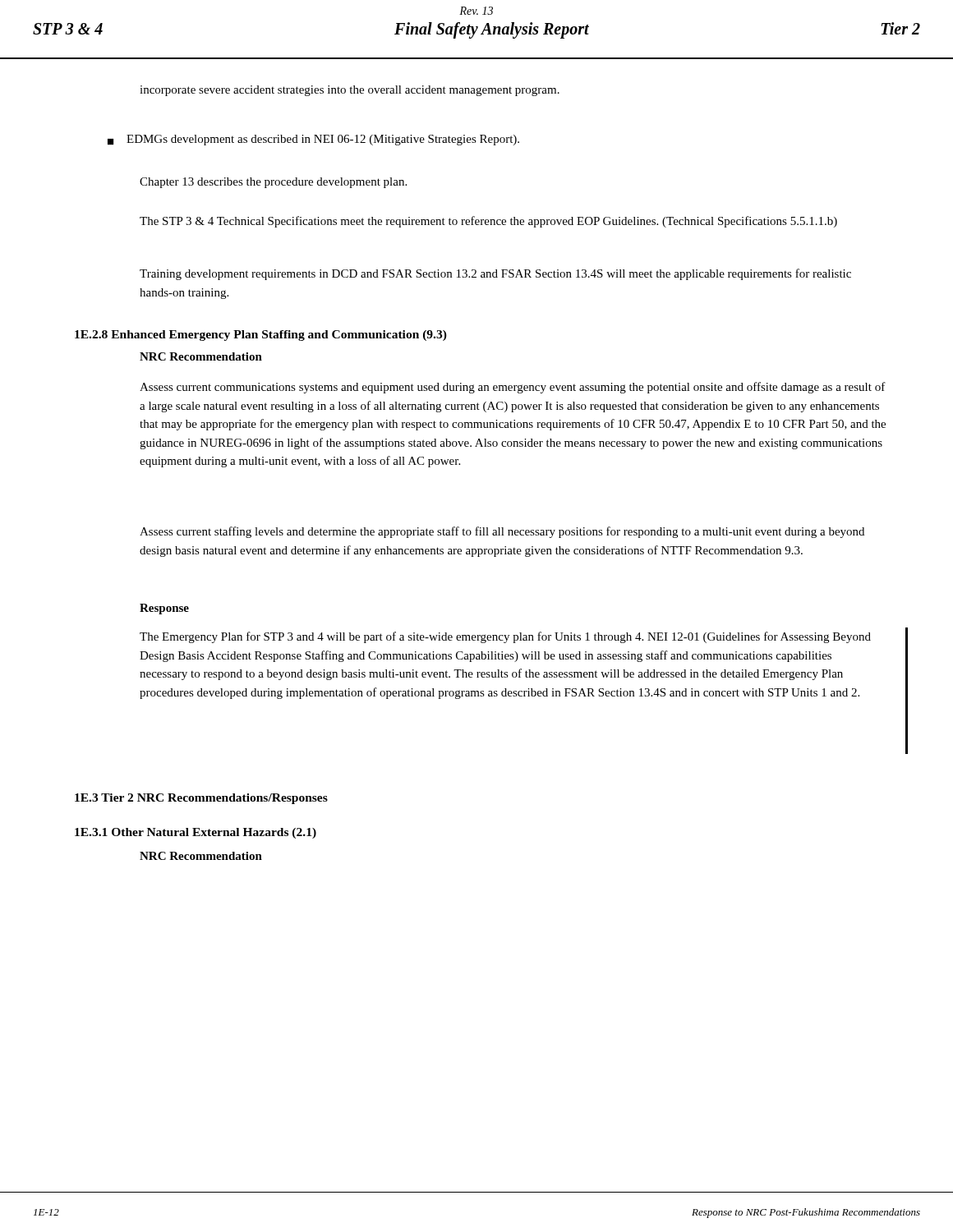
Task: Locate the text block starting "1E.3.1 Other Natural External"
Action: (195, 832)
